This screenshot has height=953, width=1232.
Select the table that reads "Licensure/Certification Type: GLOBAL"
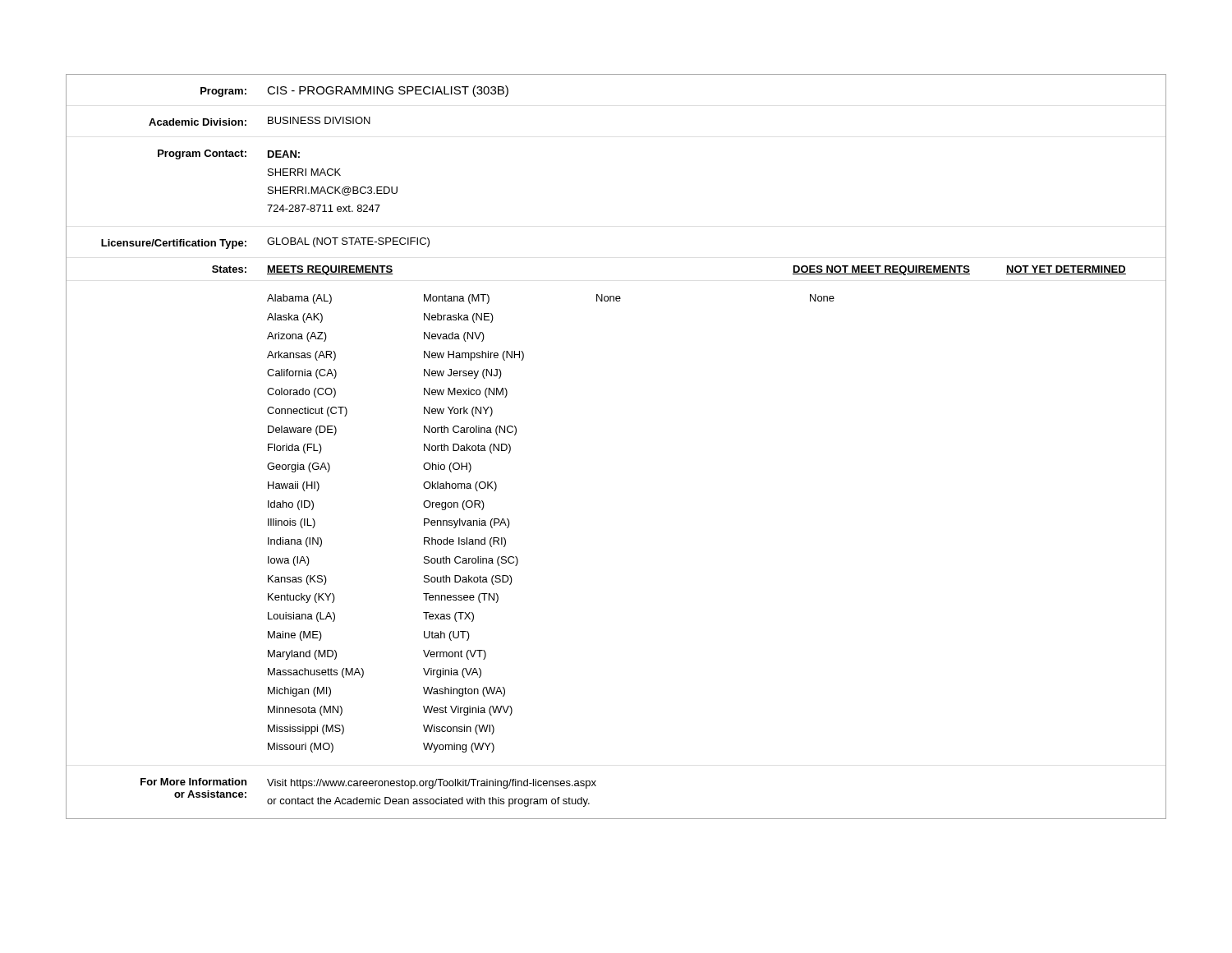click(x=616, y=243)
